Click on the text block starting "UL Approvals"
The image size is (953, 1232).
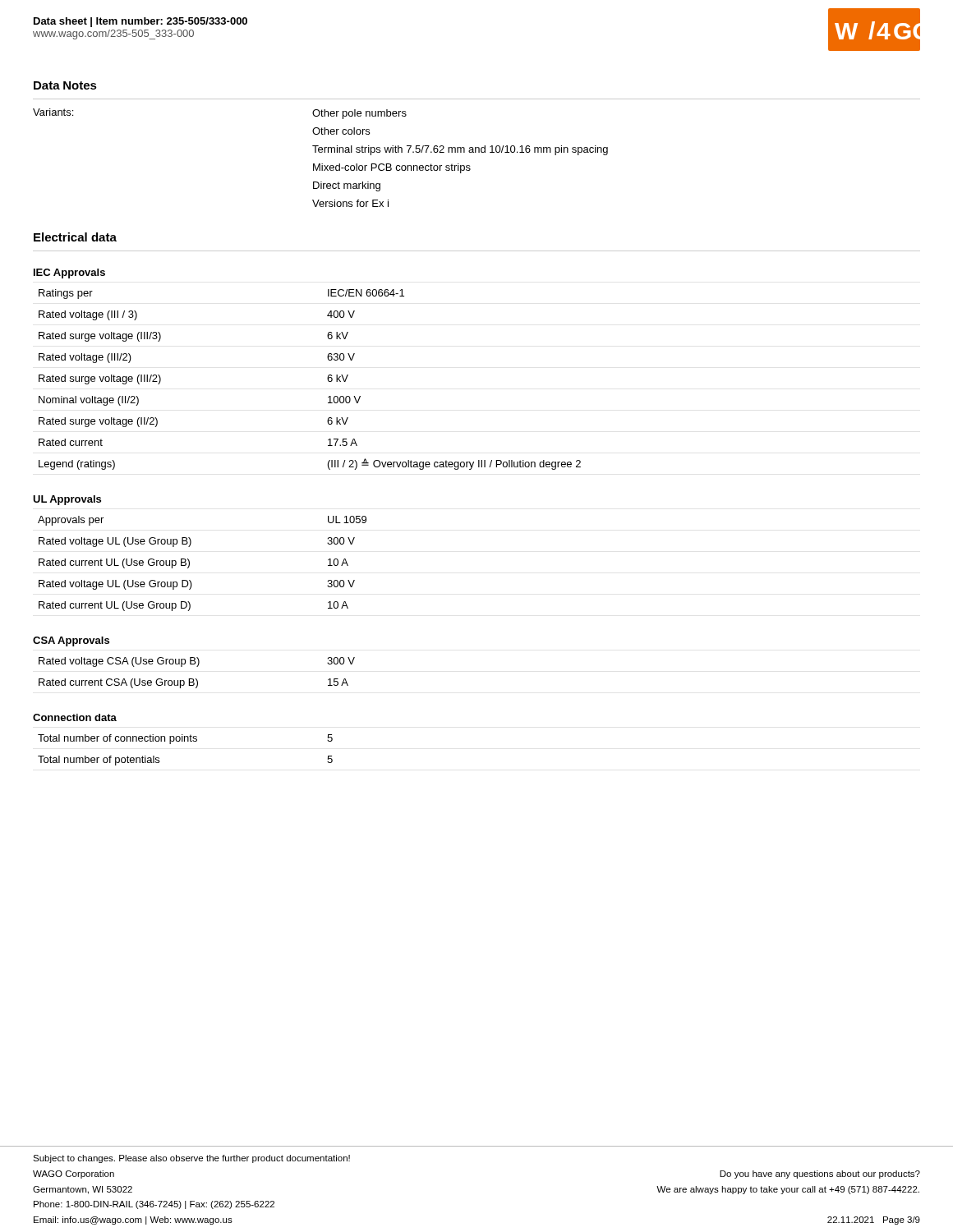pos(67,499)
